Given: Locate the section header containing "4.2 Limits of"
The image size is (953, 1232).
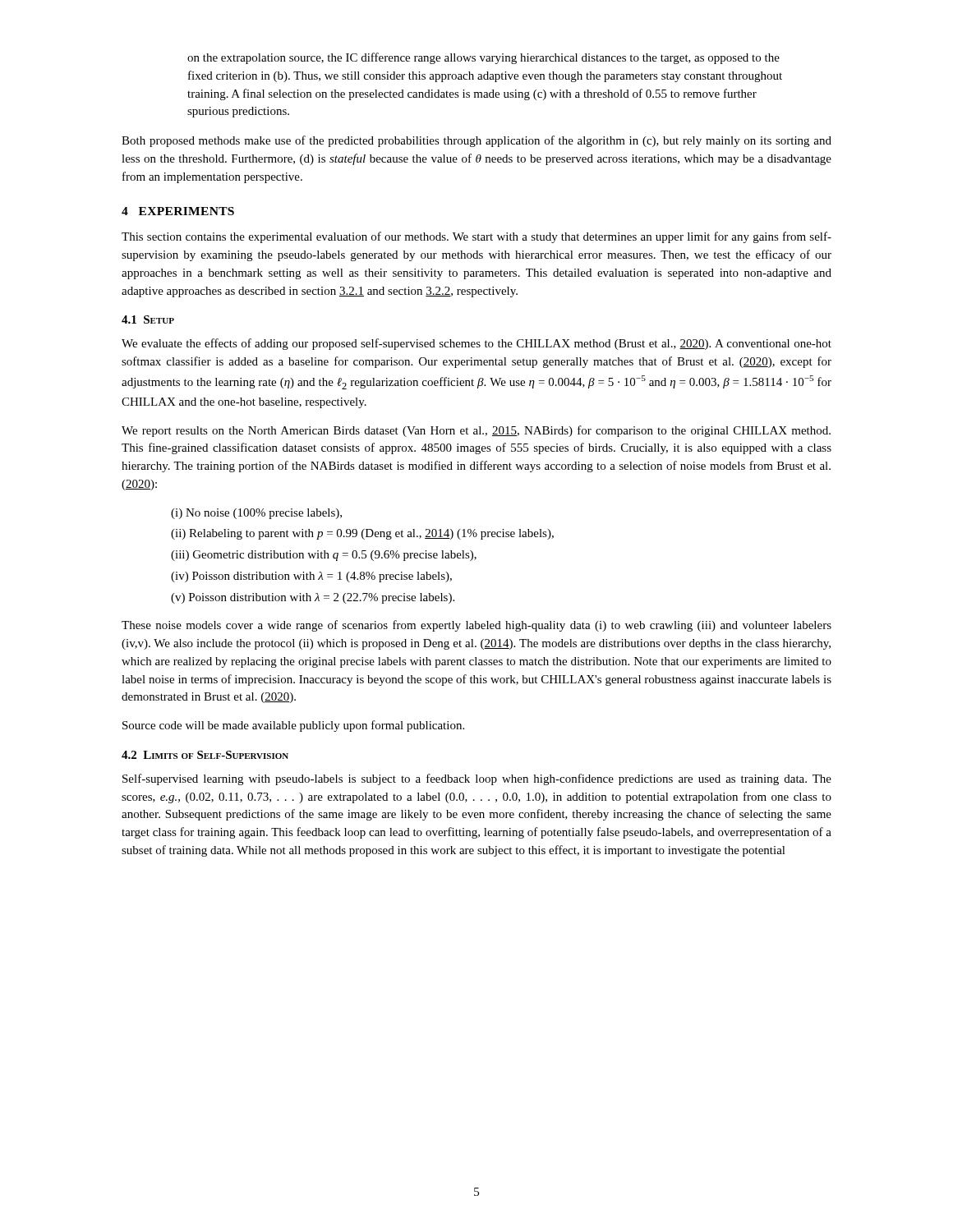Looking at the screenshot, I should tap(205, 755).
